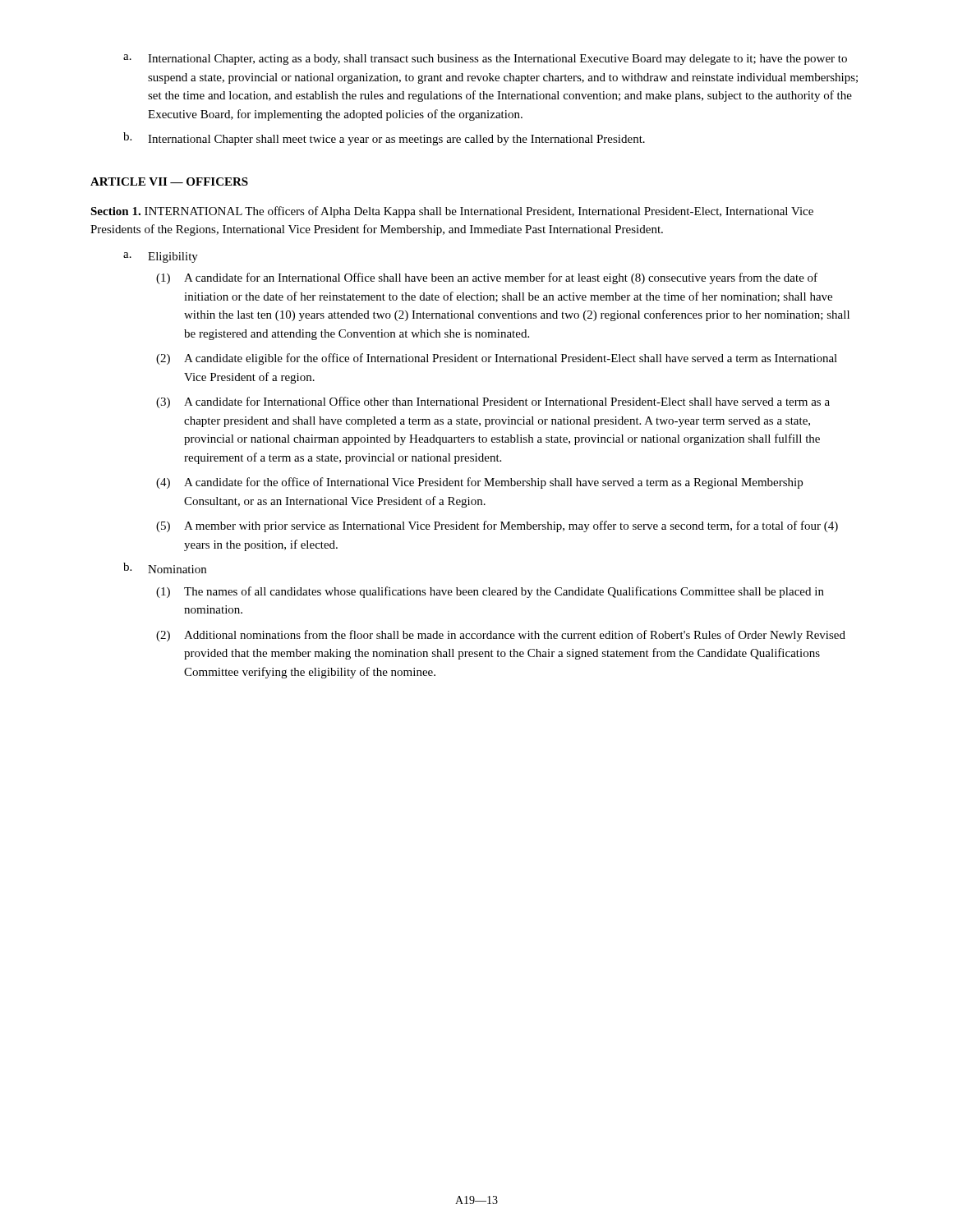Find the list item with the text "(5) A member with prior service"

coord(509,535)
